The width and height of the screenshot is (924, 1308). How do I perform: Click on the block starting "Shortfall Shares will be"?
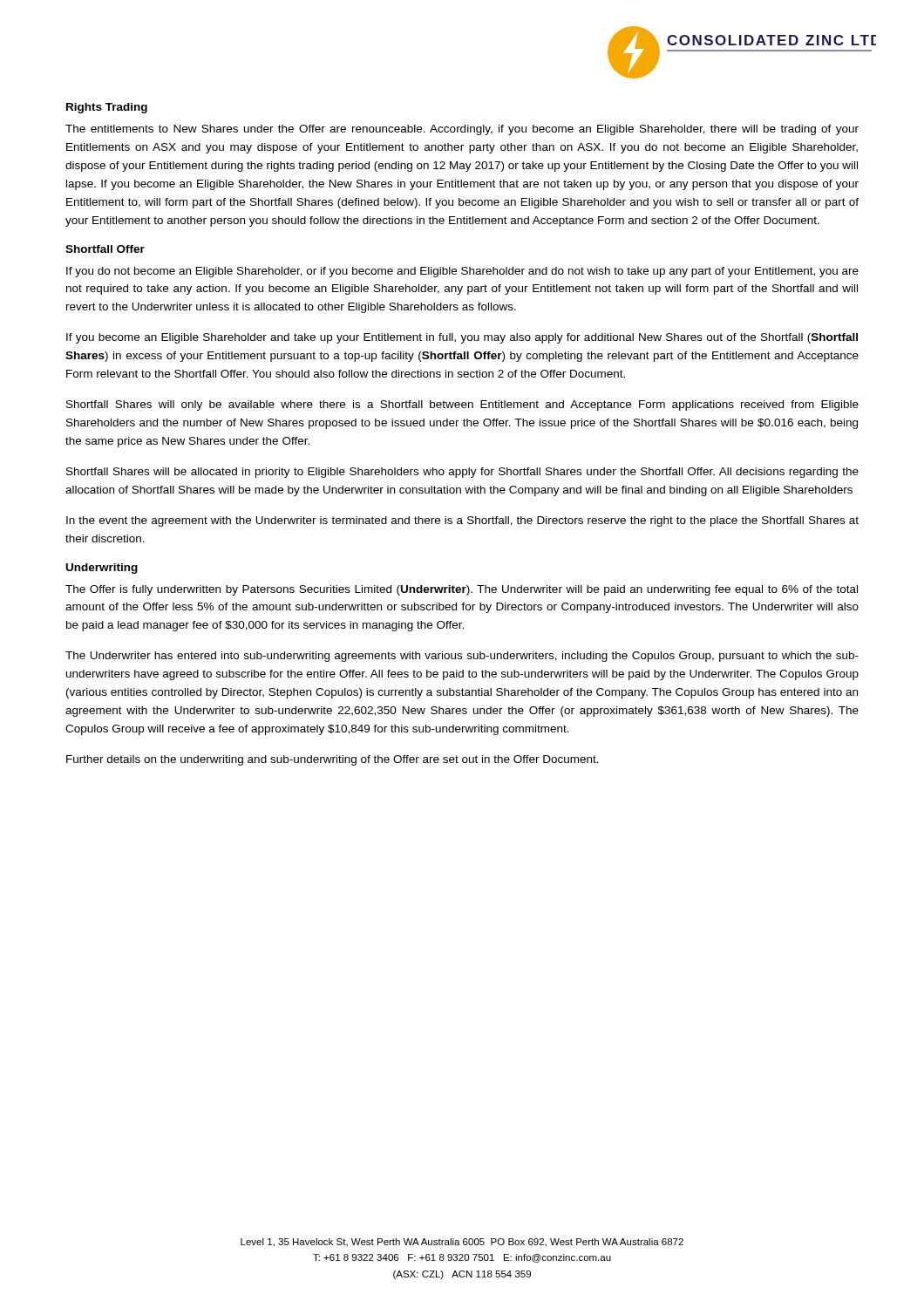point(462,480)
